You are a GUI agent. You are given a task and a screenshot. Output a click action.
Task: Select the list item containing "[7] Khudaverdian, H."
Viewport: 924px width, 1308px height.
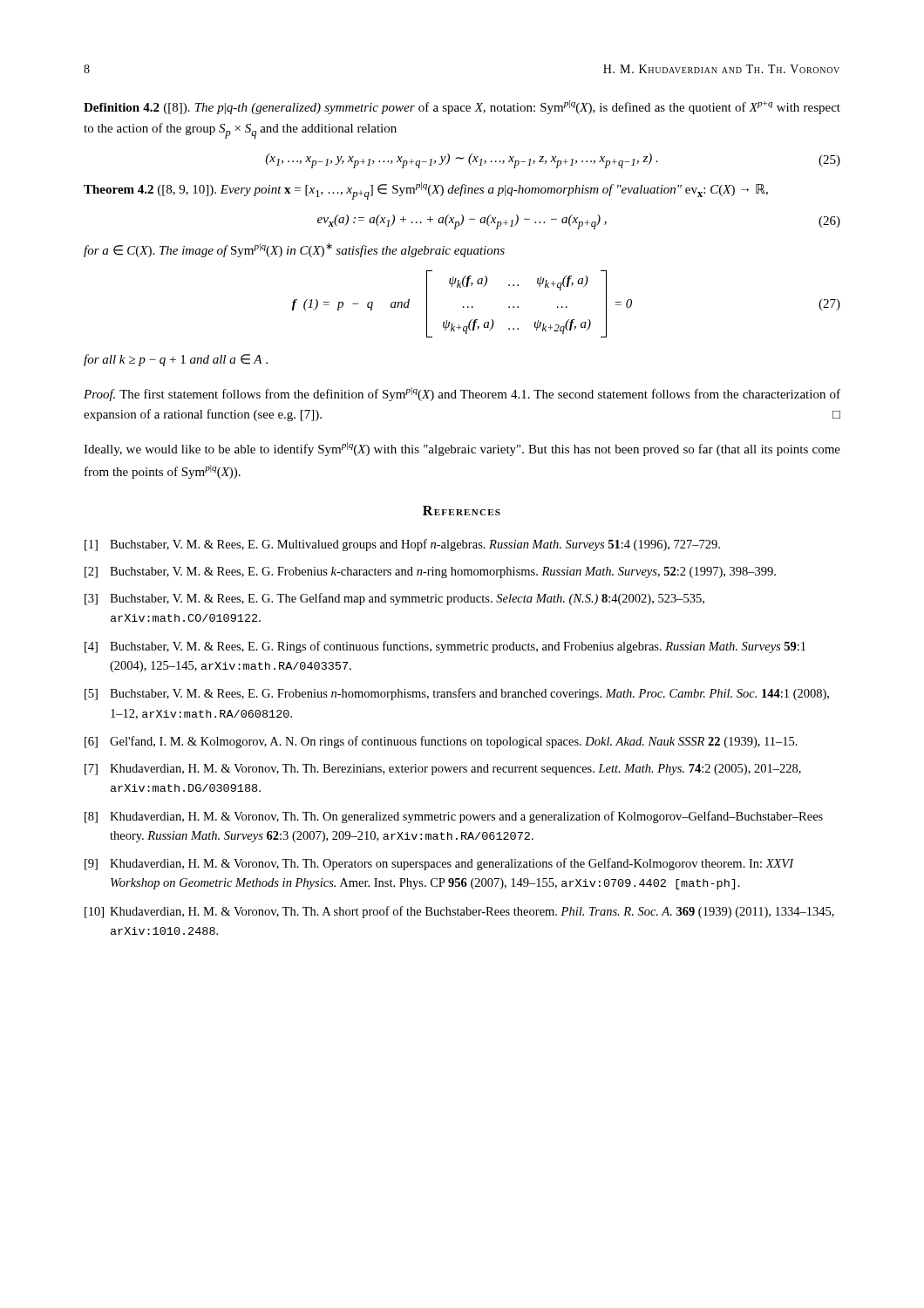[462, 779]
